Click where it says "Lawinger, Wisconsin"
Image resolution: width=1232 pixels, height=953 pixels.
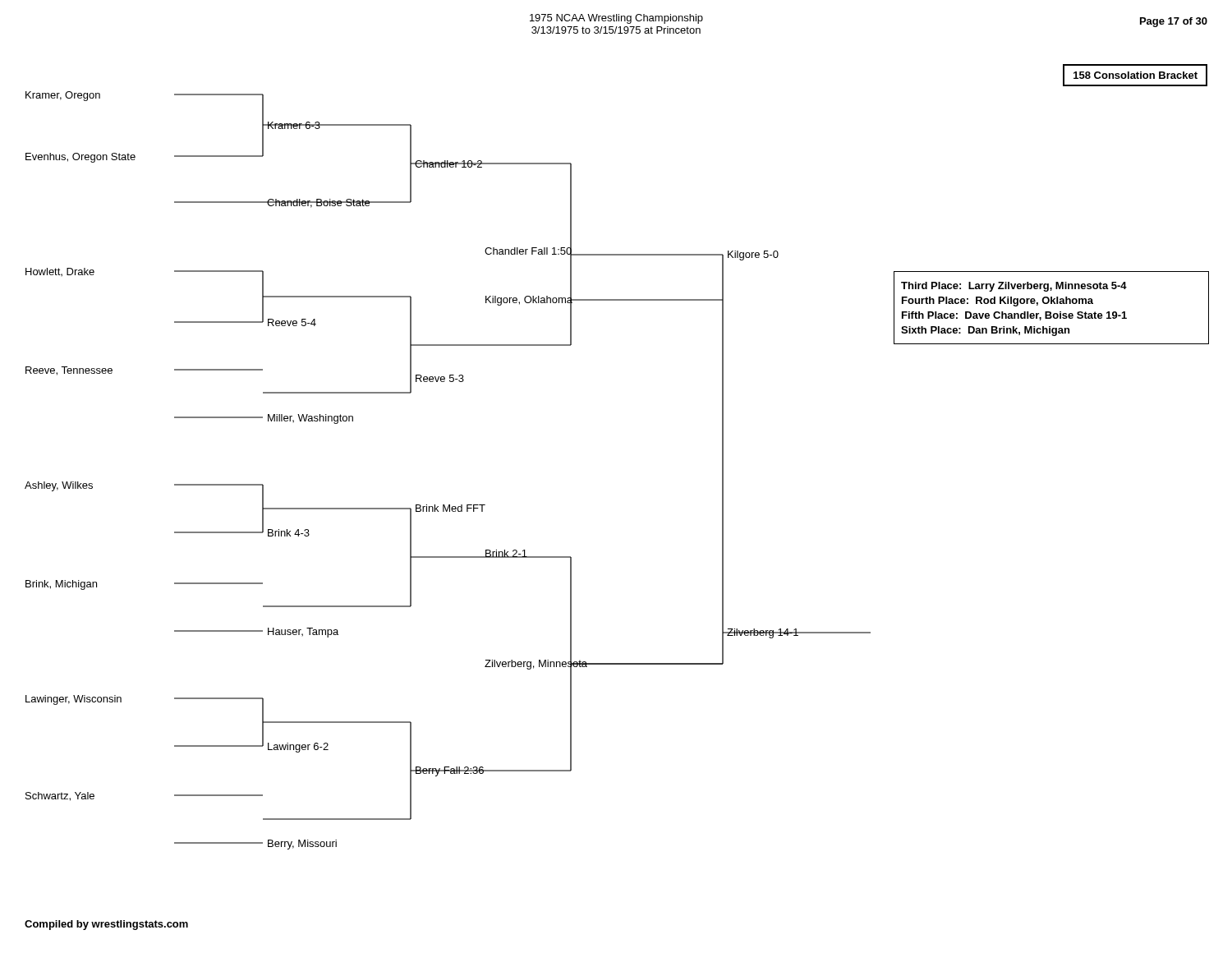click(73, 699)
